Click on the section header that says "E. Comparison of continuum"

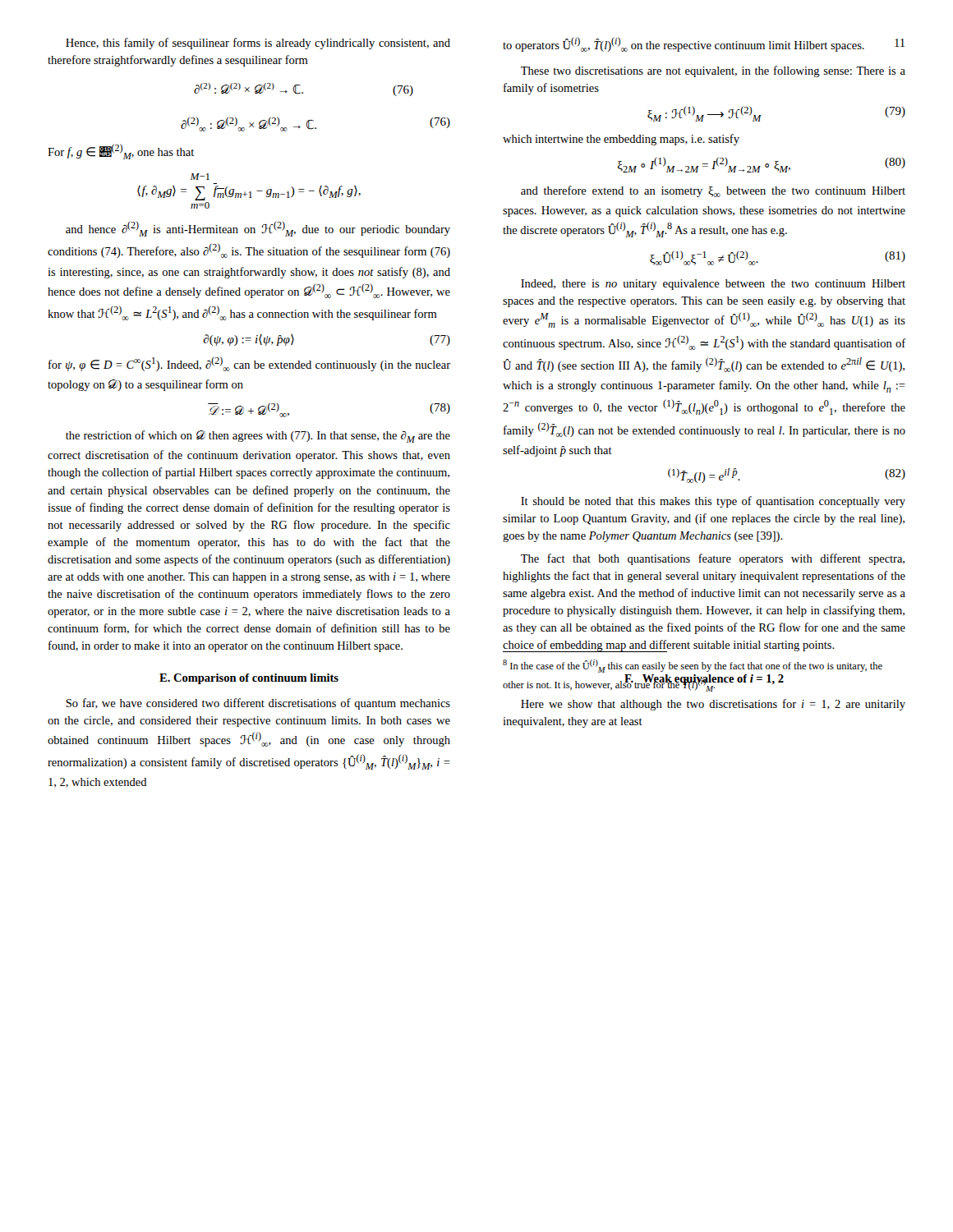(249, 677)
